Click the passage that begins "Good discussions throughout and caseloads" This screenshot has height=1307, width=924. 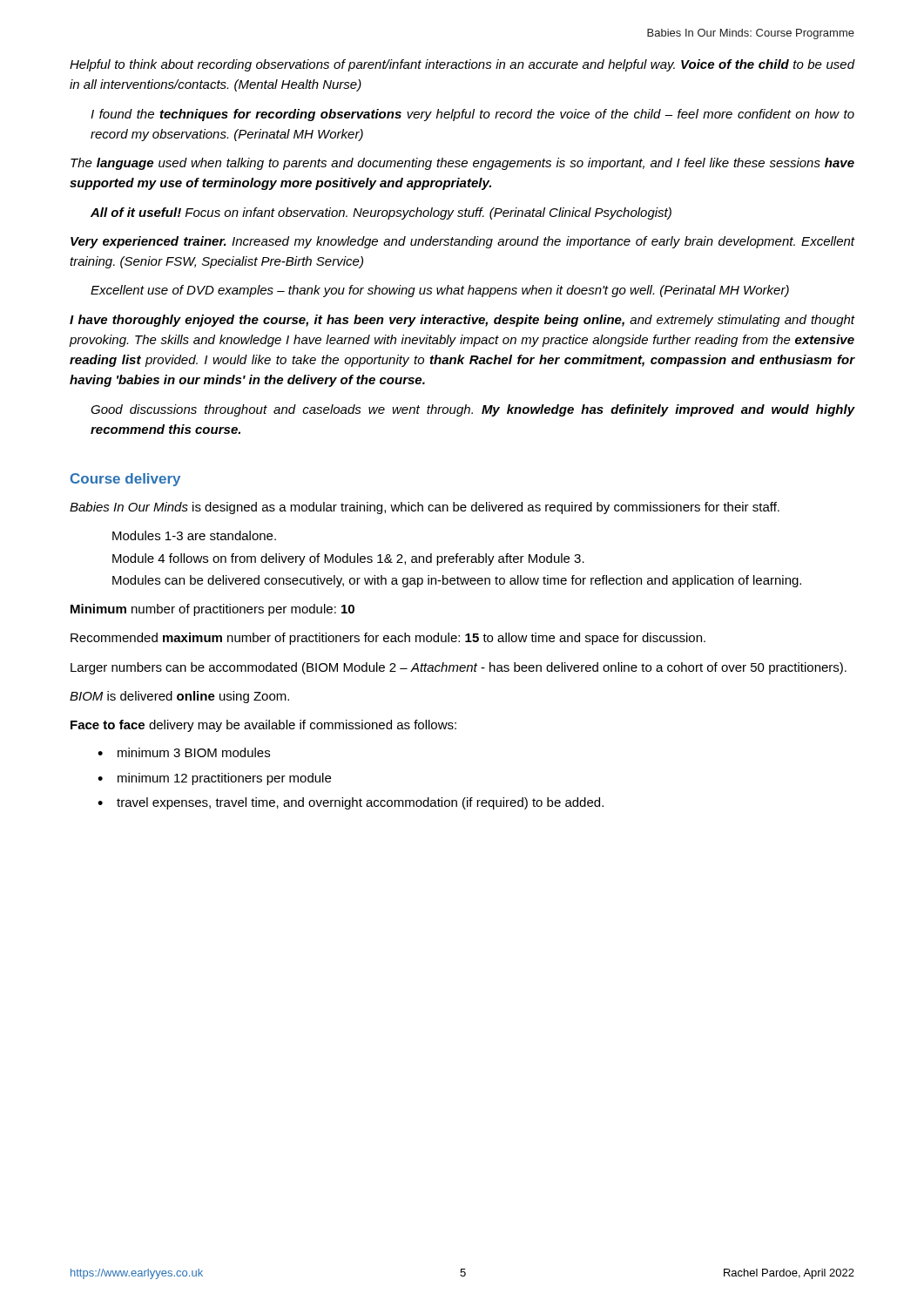coord(472,419)
